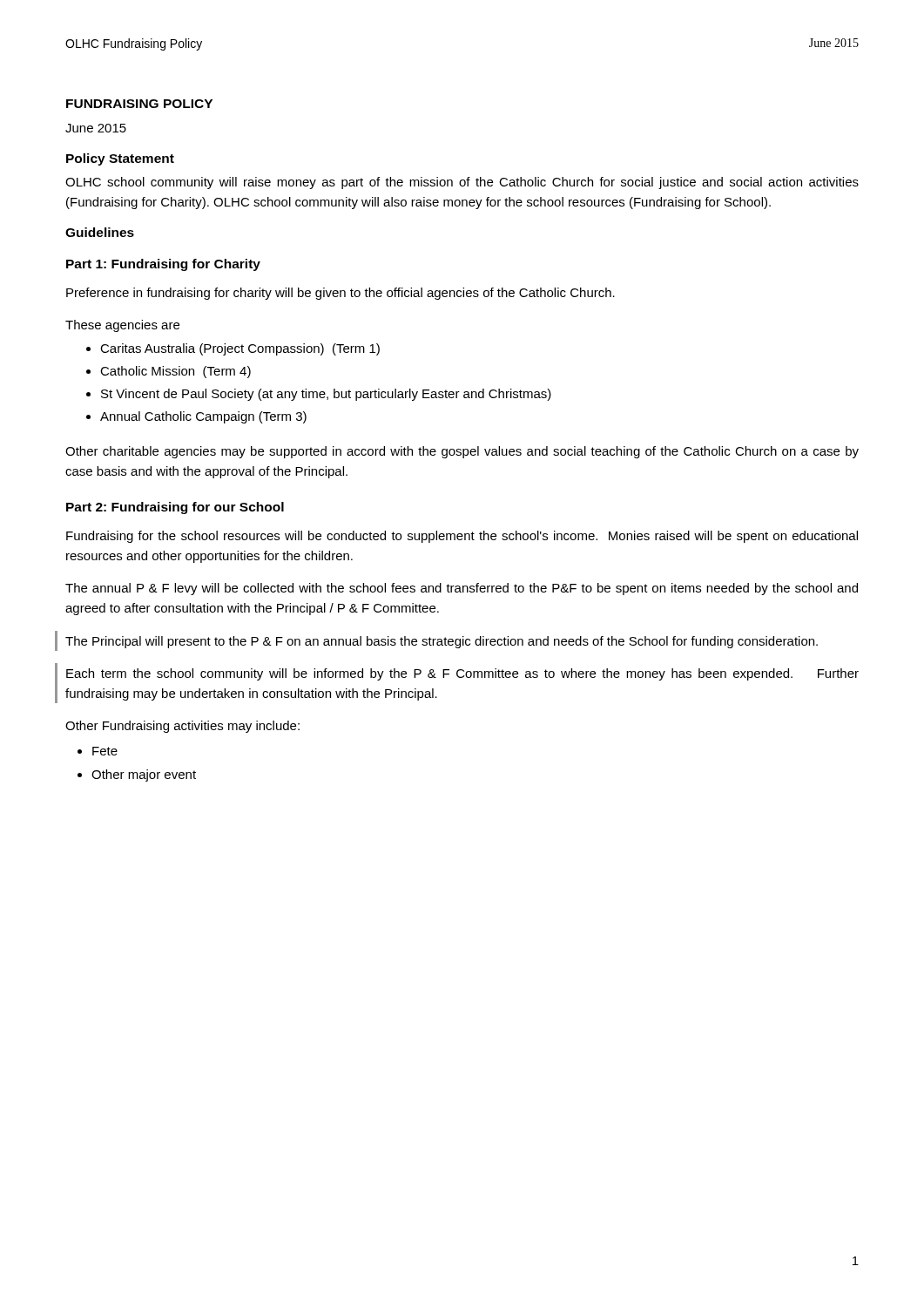
Task: Find "Catholic Mission (Term 4)" on this page
Action: [176, 371]
